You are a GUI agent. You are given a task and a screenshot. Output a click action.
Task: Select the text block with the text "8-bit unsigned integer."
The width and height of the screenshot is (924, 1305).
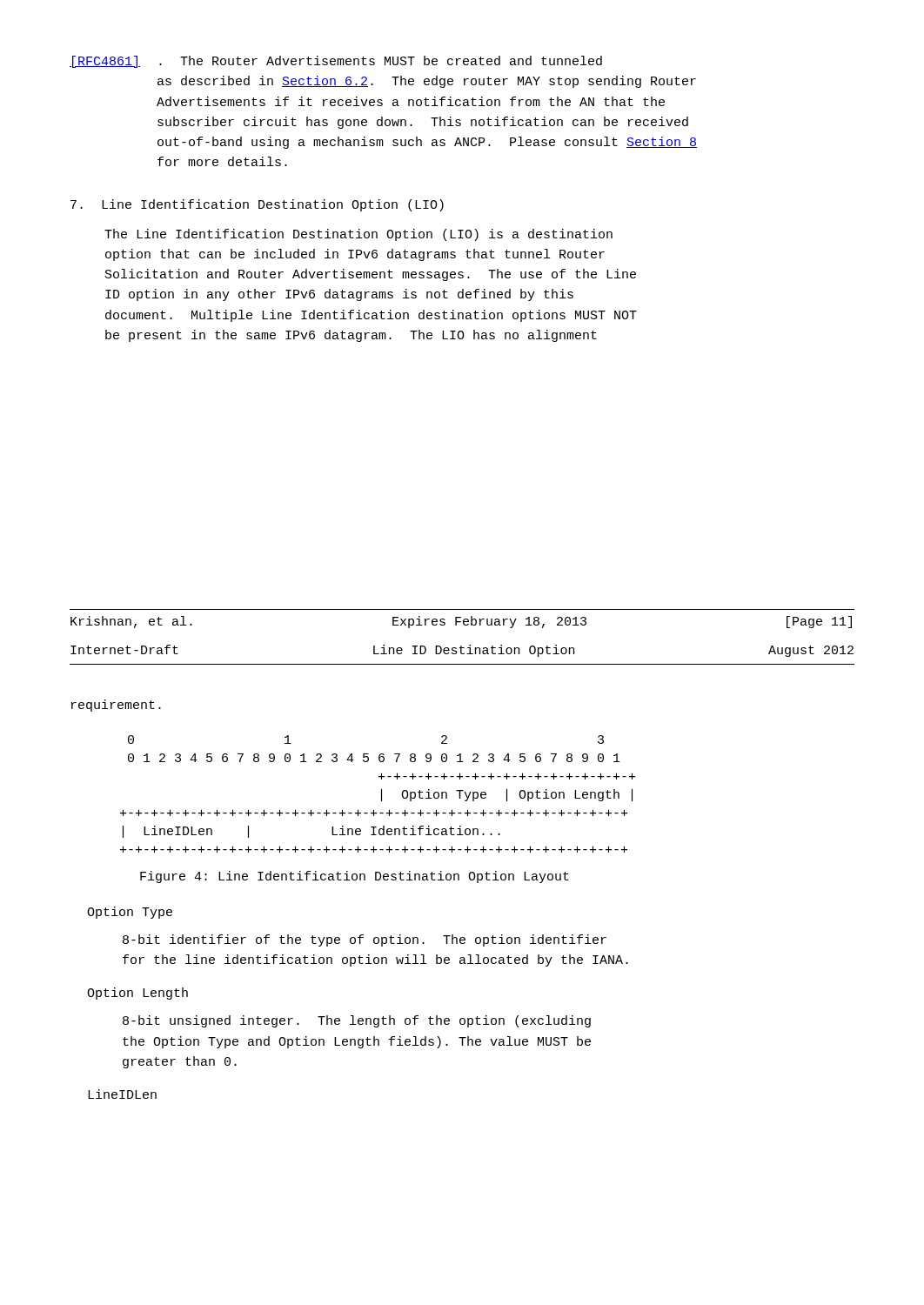coord(357,1042)
